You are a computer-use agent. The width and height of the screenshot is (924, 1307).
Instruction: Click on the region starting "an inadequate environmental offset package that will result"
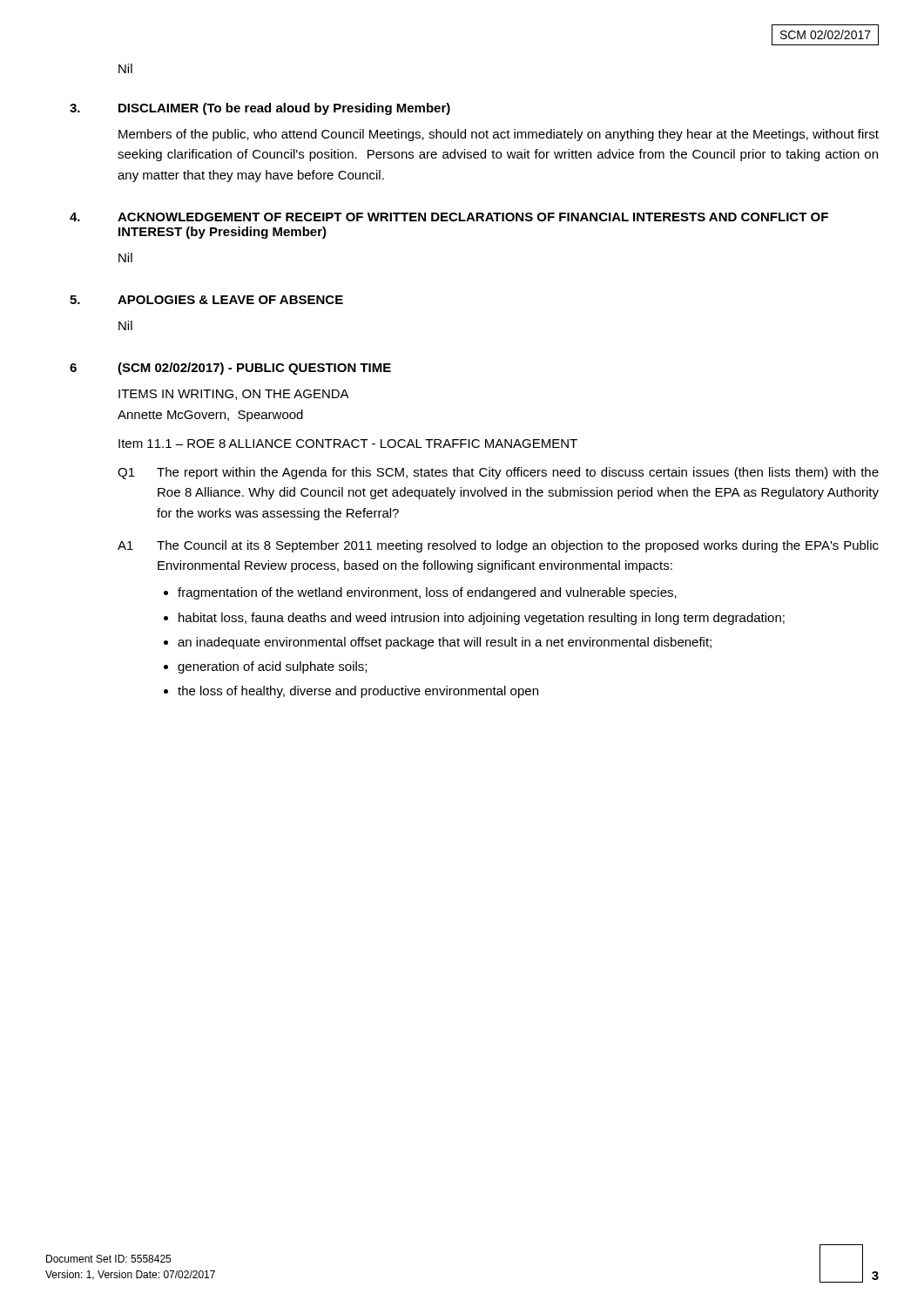pyautogui.click(x=445, y=642)
